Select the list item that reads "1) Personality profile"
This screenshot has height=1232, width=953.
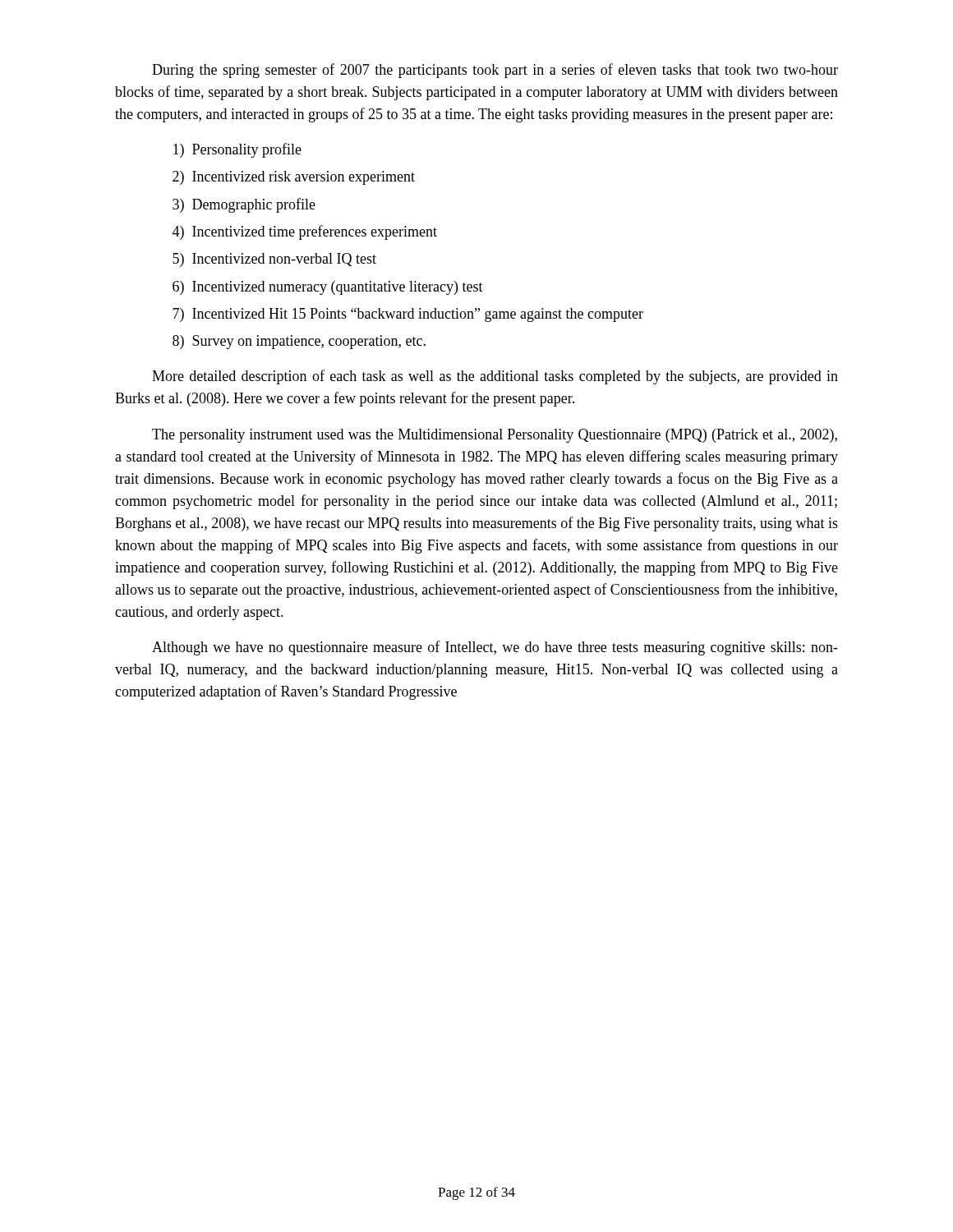tap(237, 150)
